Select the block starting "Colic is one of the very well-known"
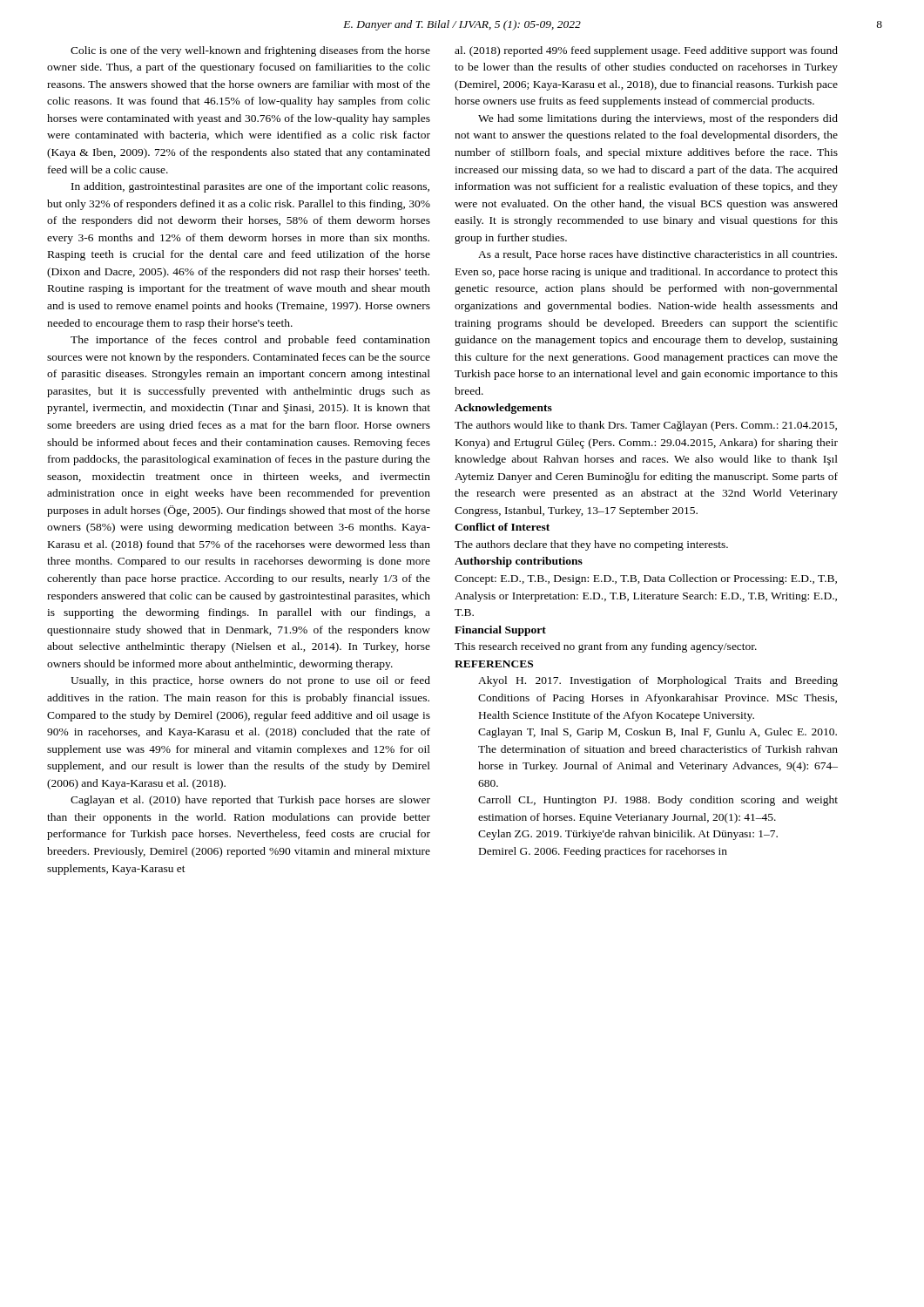924x1307 pixels. pos(239,110)
